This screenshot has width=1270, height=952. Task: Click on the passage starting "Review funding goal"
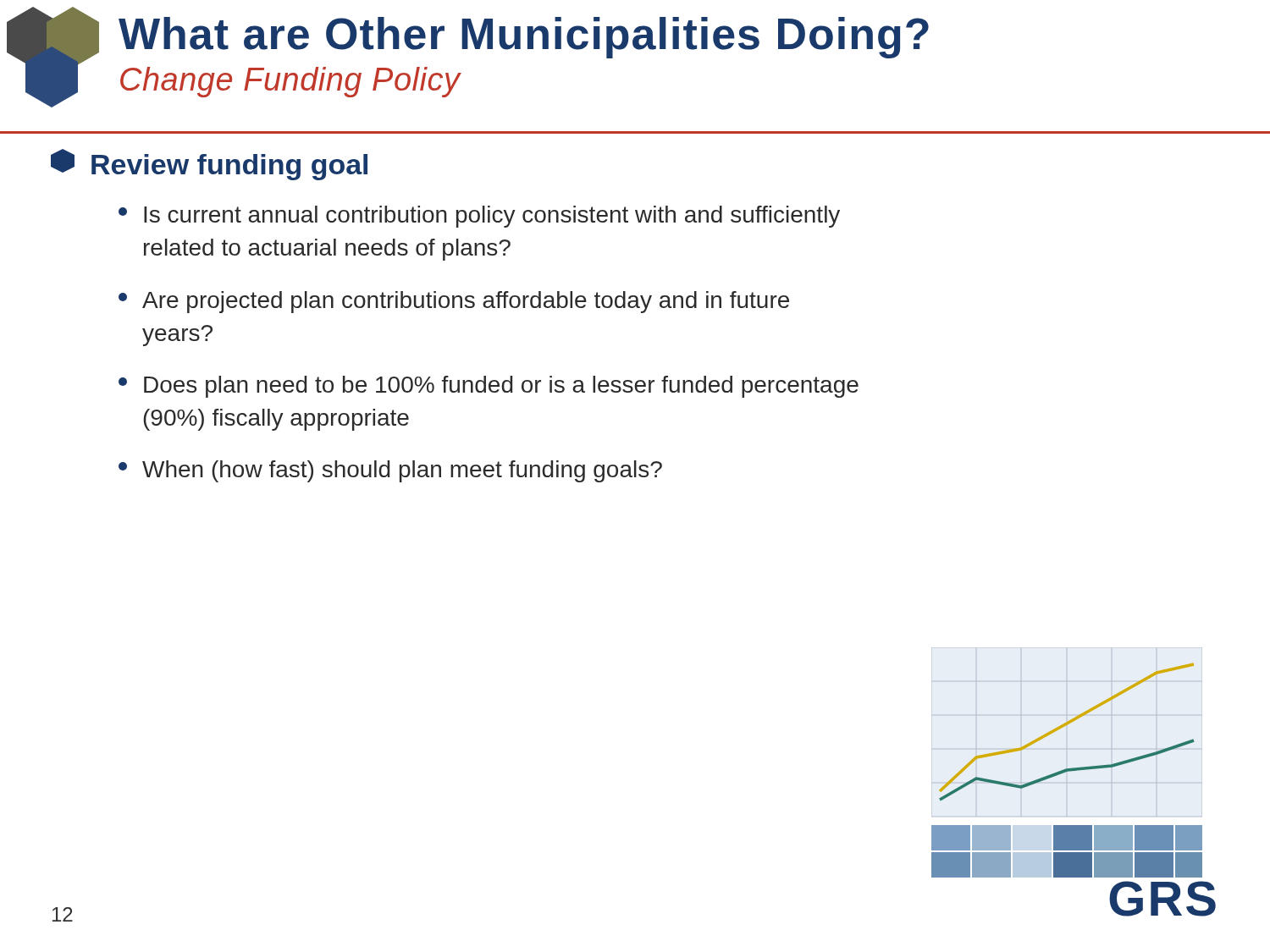tap(210, 163)
